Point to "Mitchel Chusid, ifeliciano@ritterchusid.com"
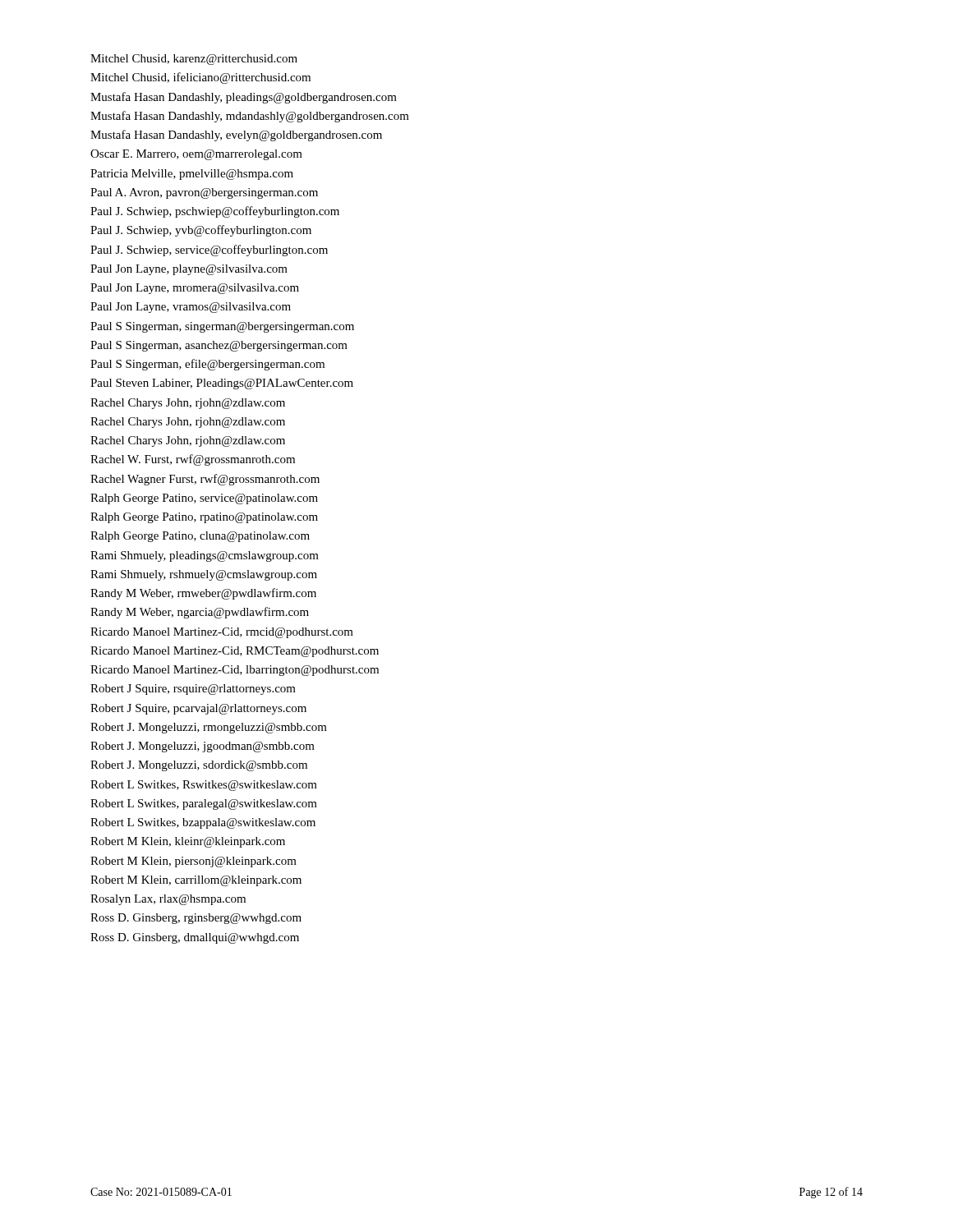 click(x=201, y=77)
